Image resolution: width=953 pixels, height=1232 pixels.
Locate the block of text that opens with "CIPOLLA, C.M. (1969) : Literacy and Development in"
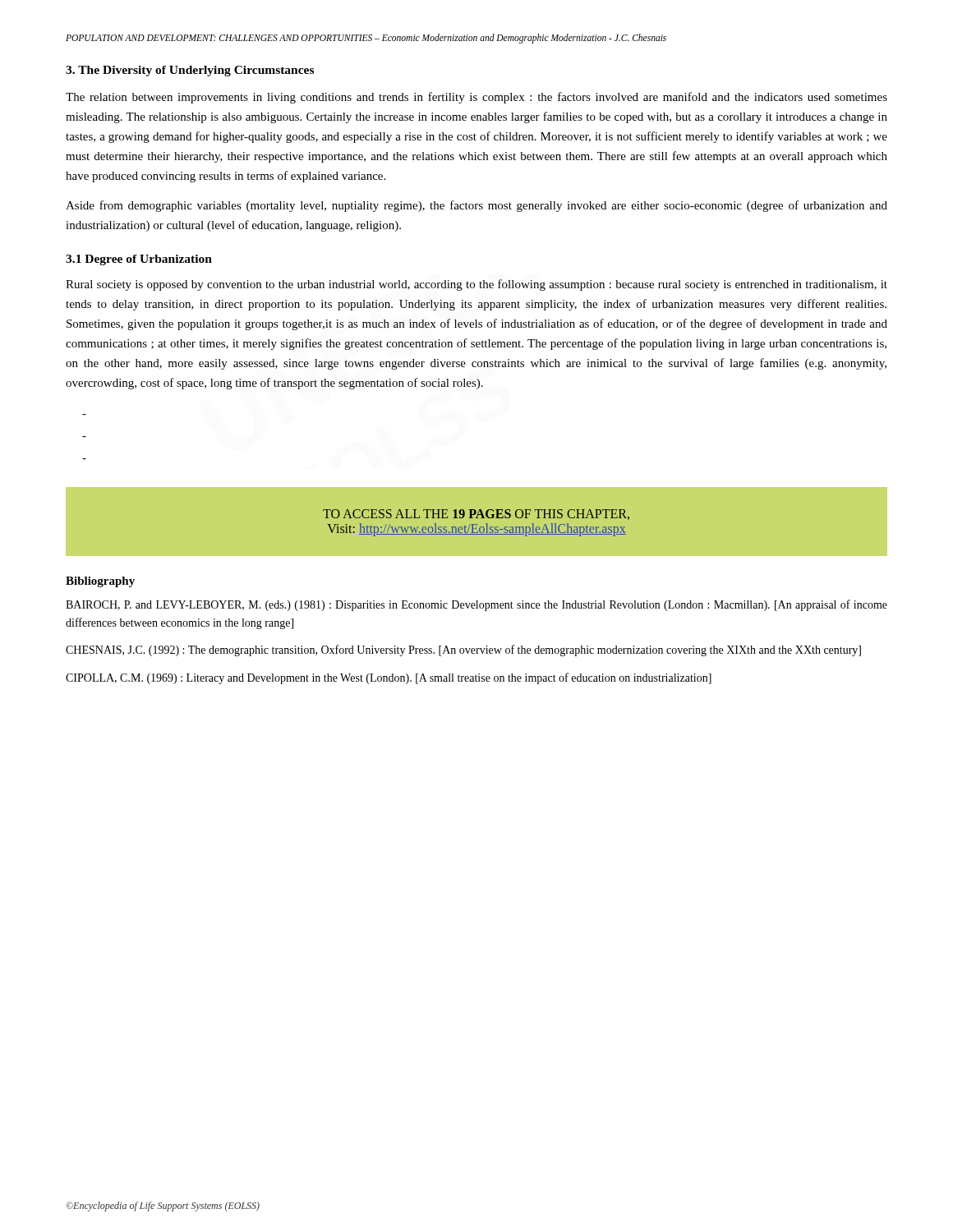(389, 678)
